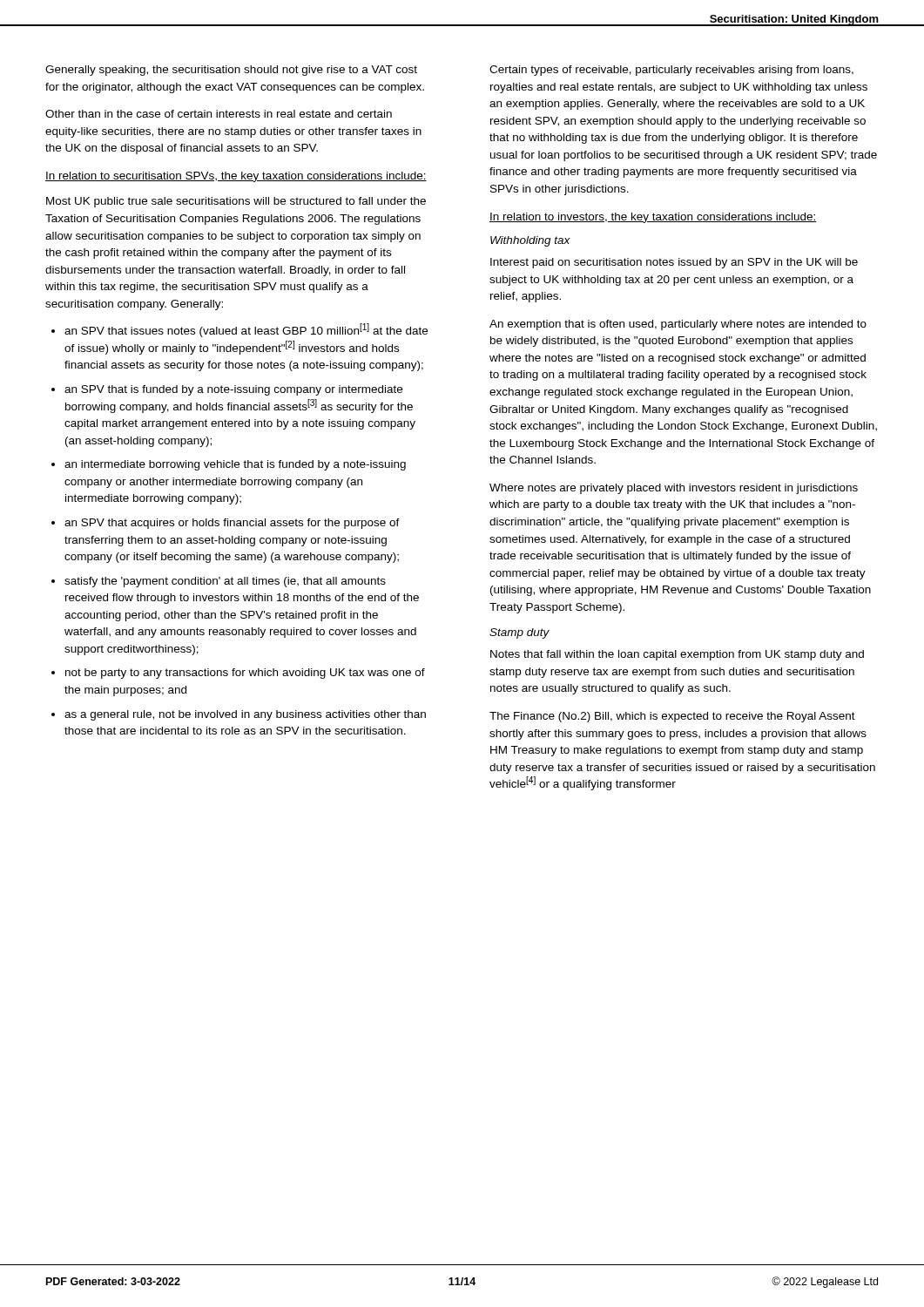Click on the text block that says "The Finance (No.2) Bill,"
This screenshot has width=924, height=1307.
tap(684, 750)
